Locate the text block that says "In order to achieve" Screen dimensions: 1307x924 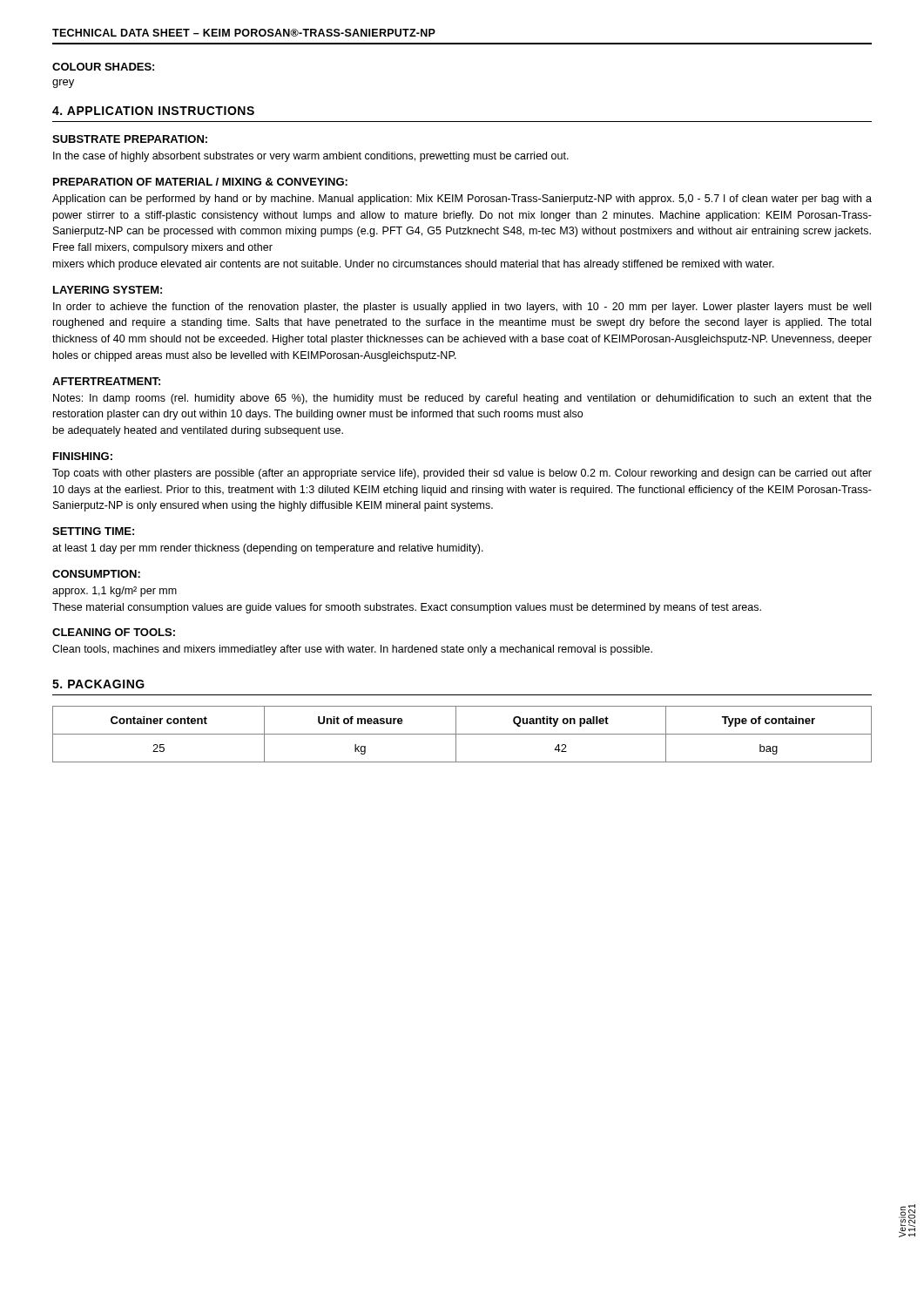click(462, 331)
